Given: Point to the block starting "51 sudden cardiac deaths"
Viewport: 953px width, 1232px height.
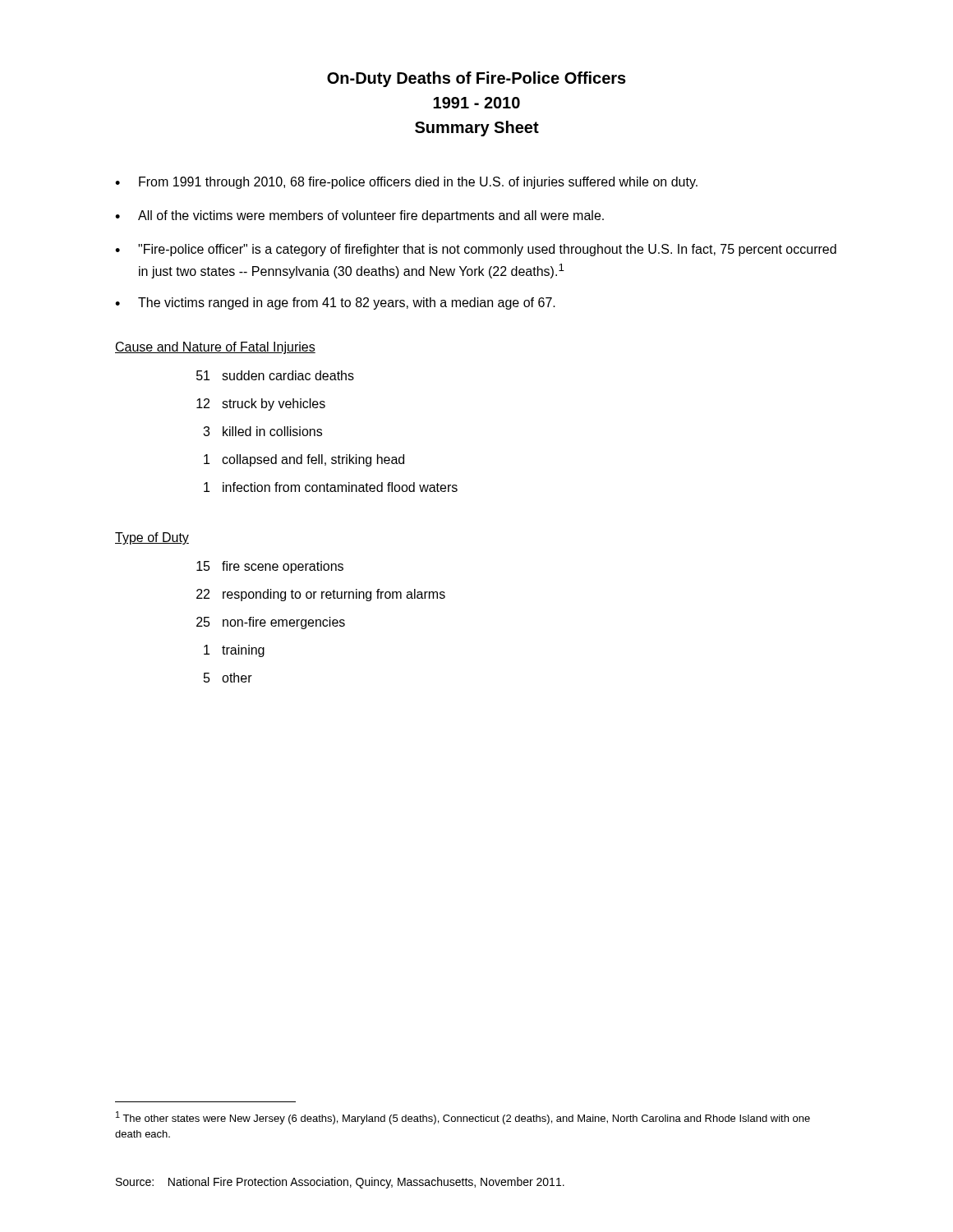Looking at the screenshot, I should [x=267, y=376].
